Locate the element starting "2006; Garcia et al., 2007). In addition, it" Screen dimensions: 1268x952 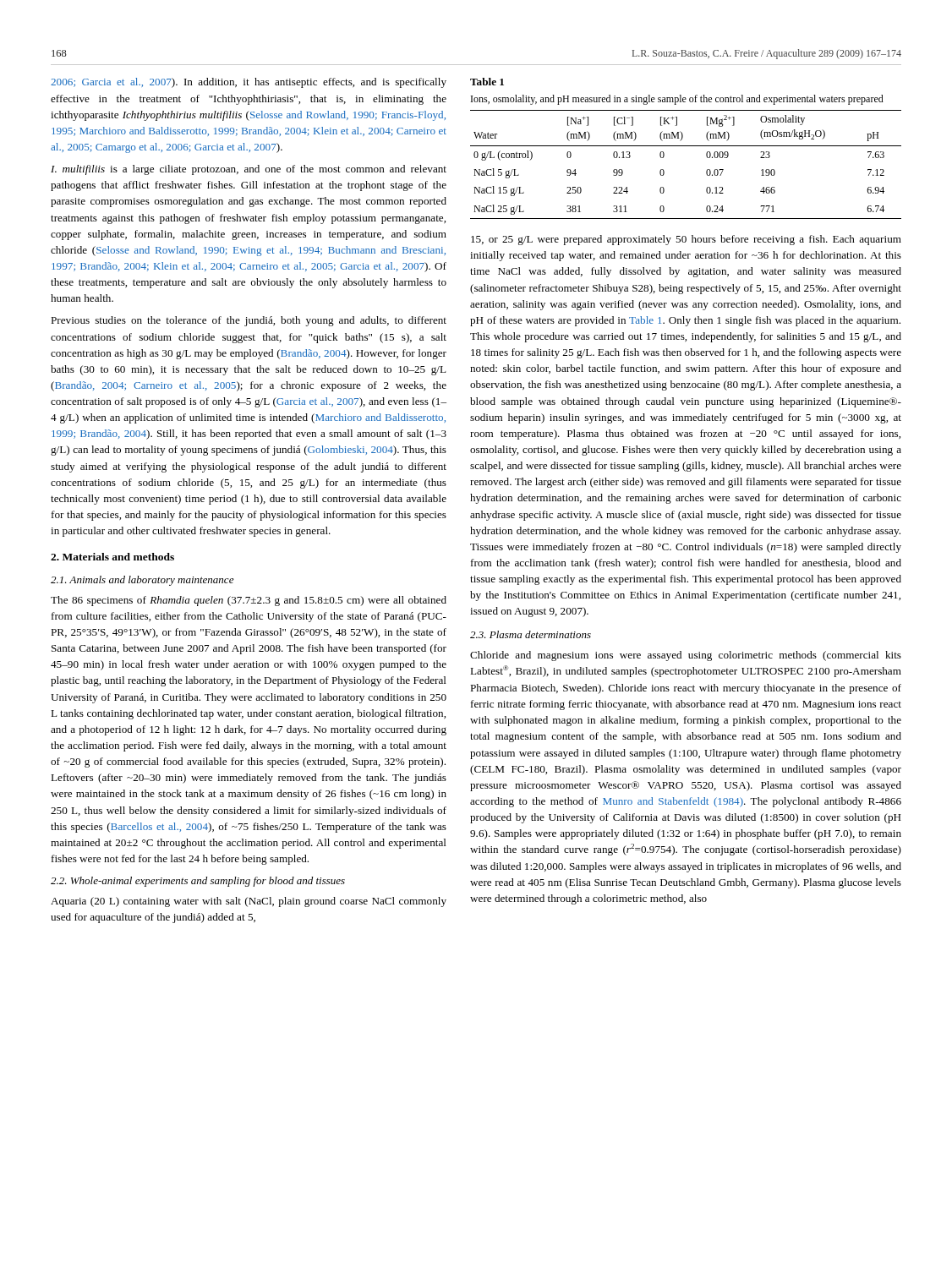pos(249,114)
